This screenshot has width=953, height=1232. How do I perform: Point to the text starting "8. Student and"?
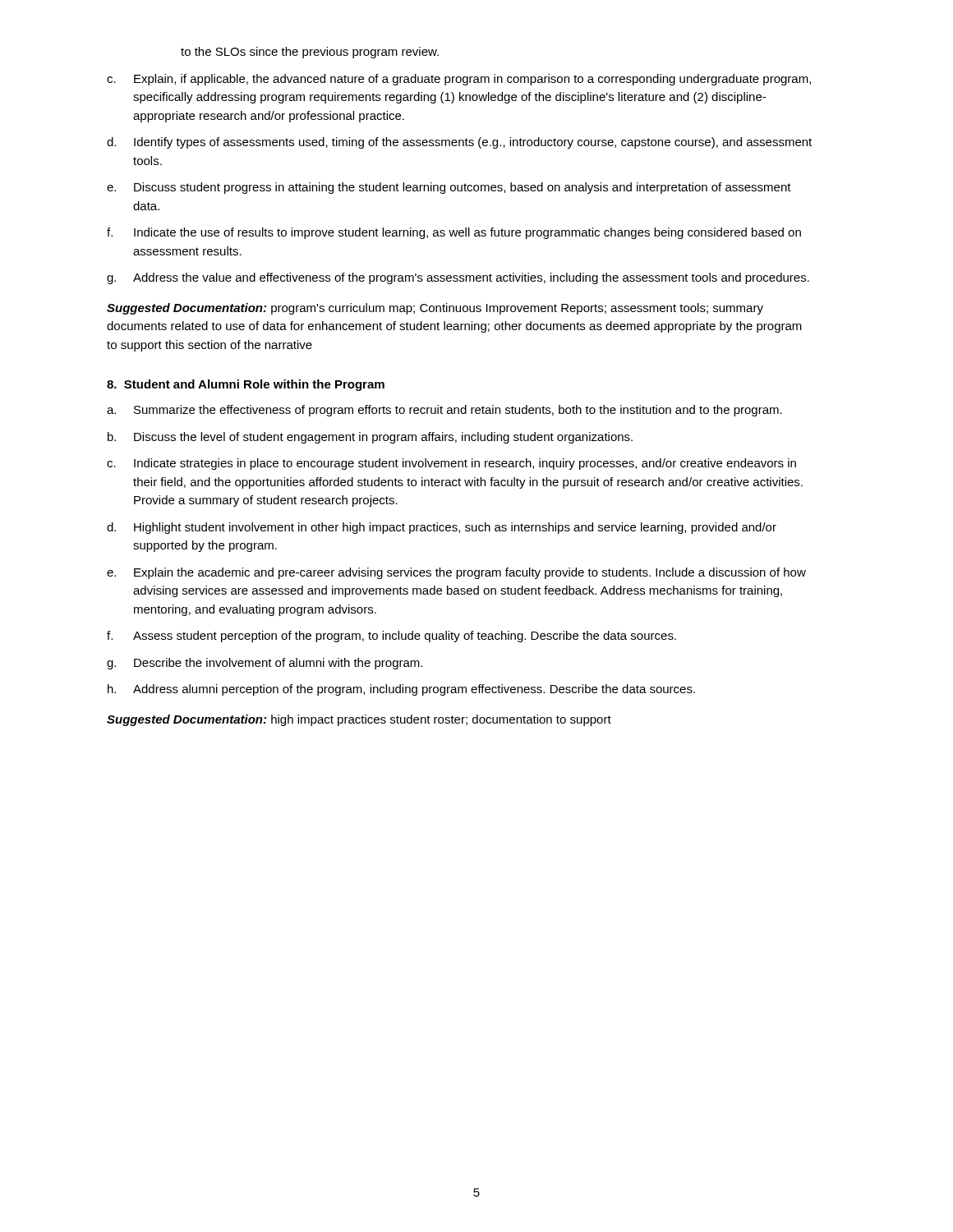pos(246,384)
